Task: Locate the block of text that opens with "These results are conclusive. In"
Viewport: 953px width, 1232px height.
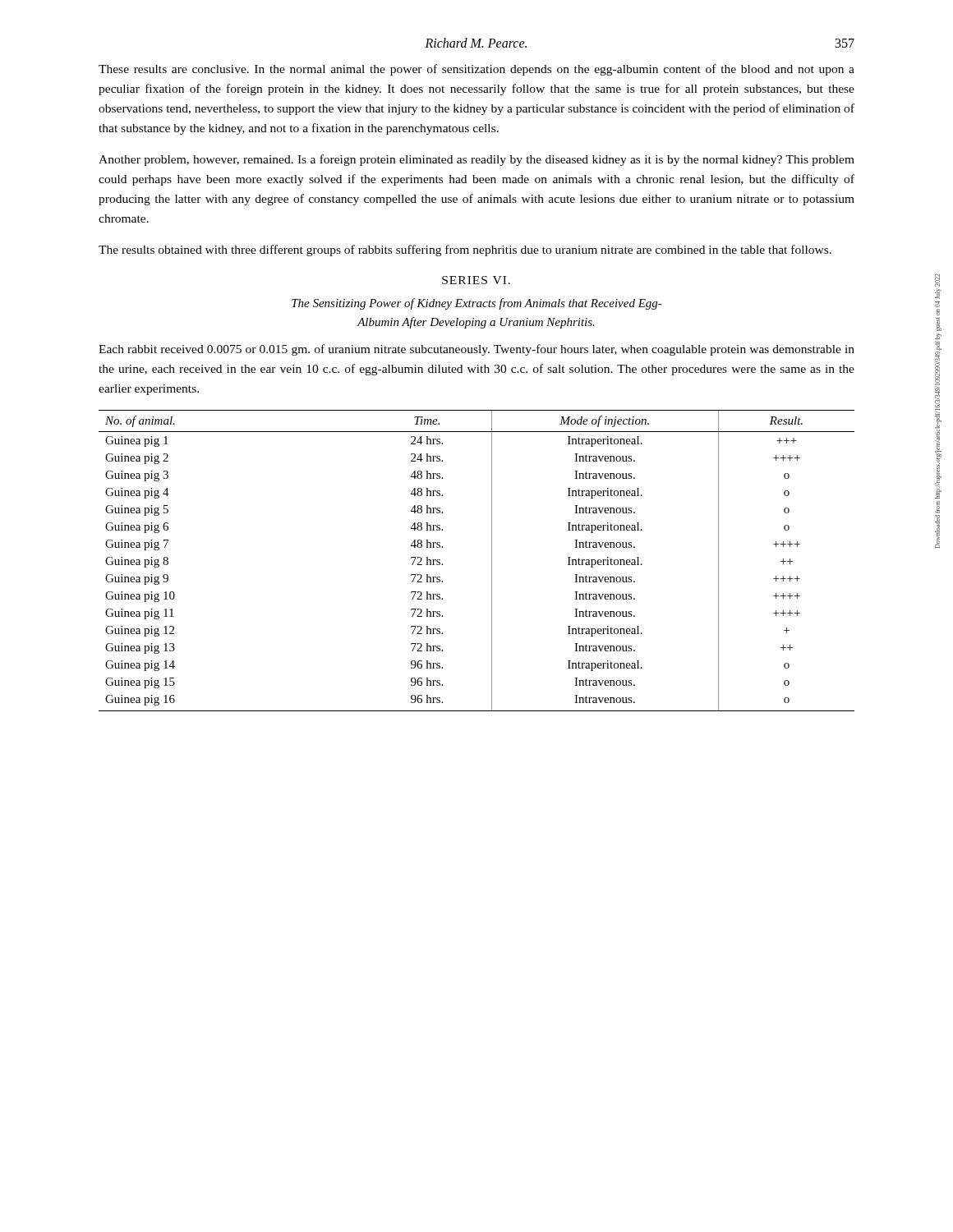Action: 476,98
